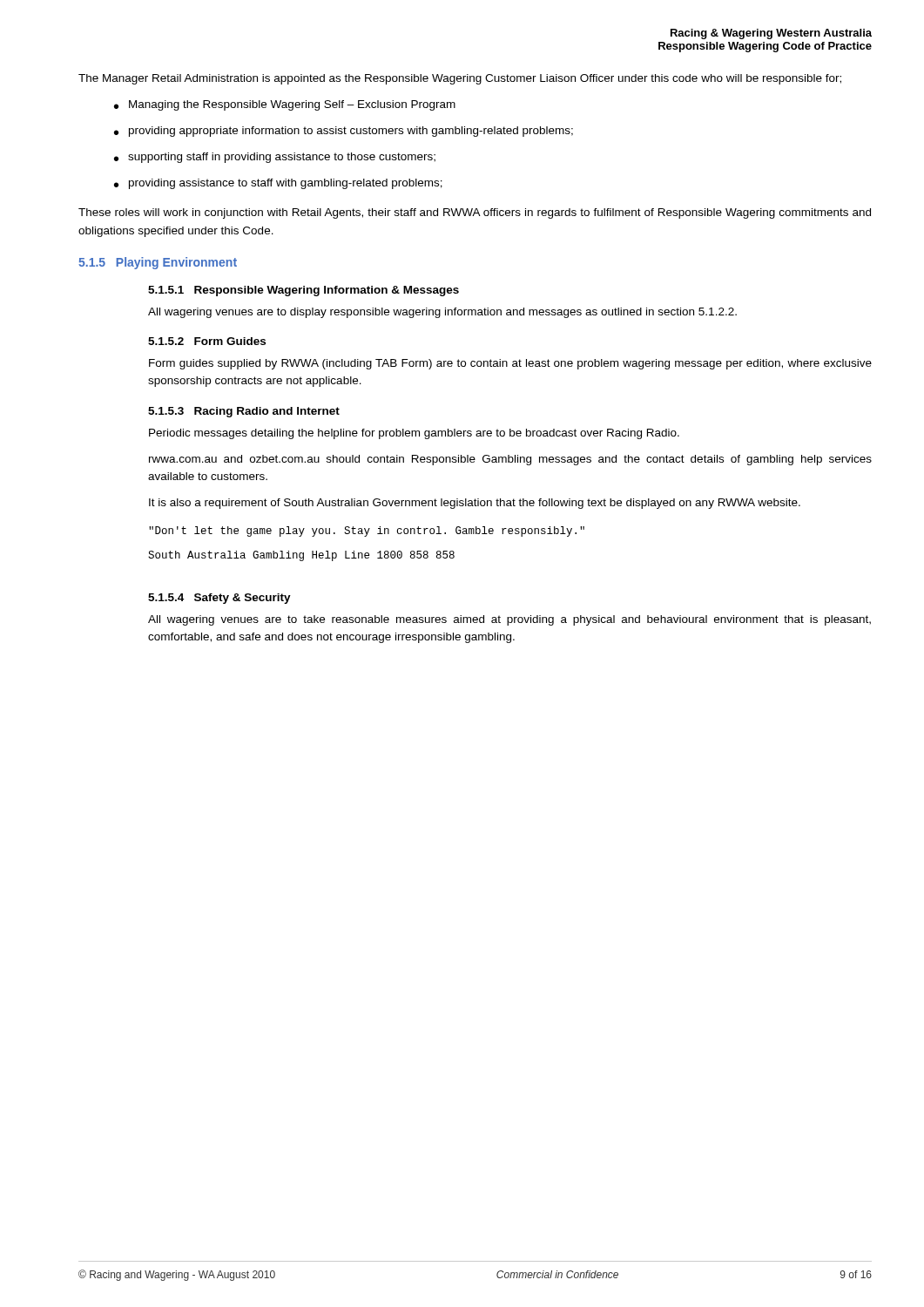This screenshot has height=1307, width=924.
Task: Locate the text block containing ""Don't let the game"
Action: pyautogui.click(x=367, y=531)
